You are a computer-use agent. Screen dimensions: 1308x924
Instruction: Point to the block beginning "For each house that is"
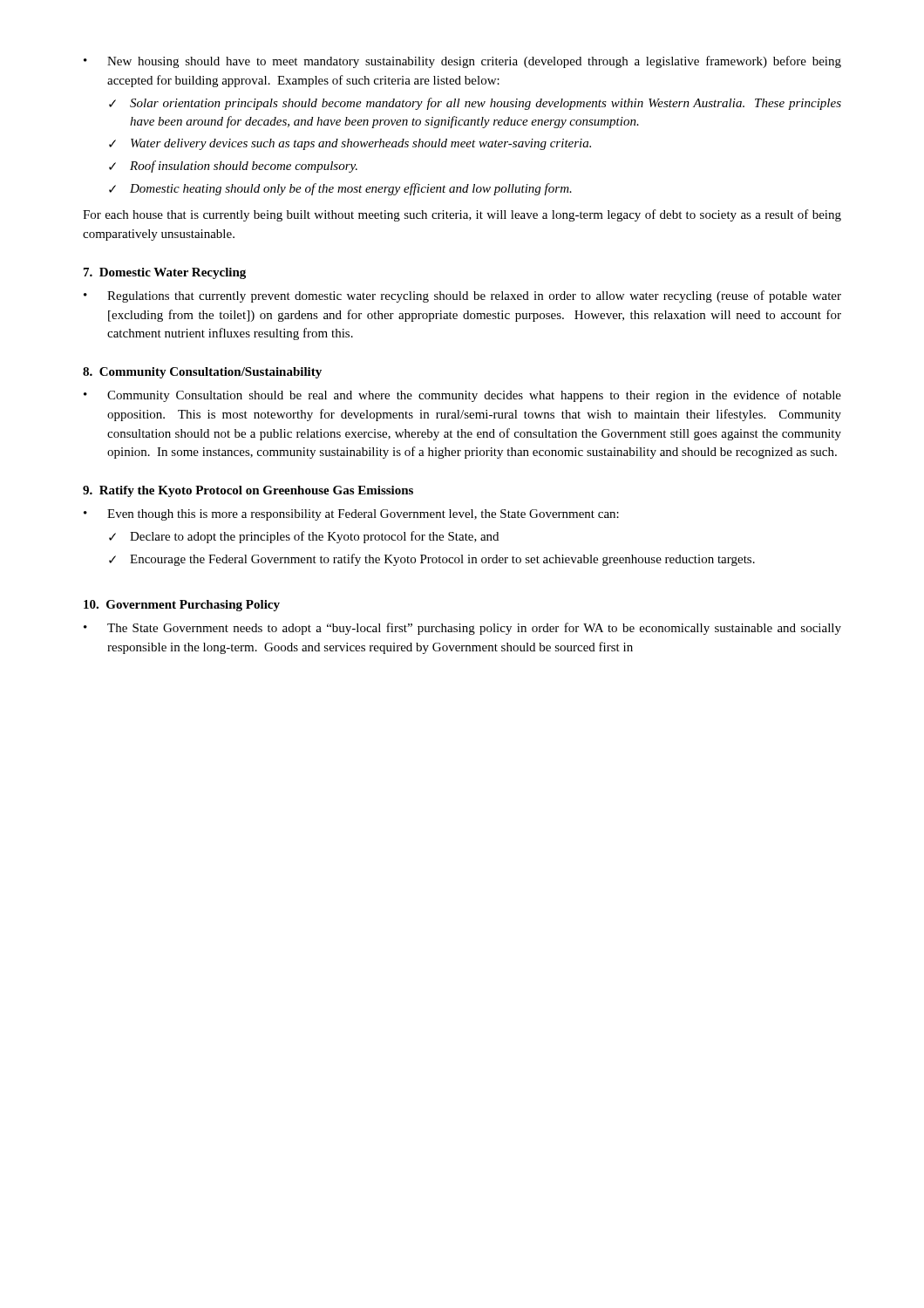(x=462, y=225)
